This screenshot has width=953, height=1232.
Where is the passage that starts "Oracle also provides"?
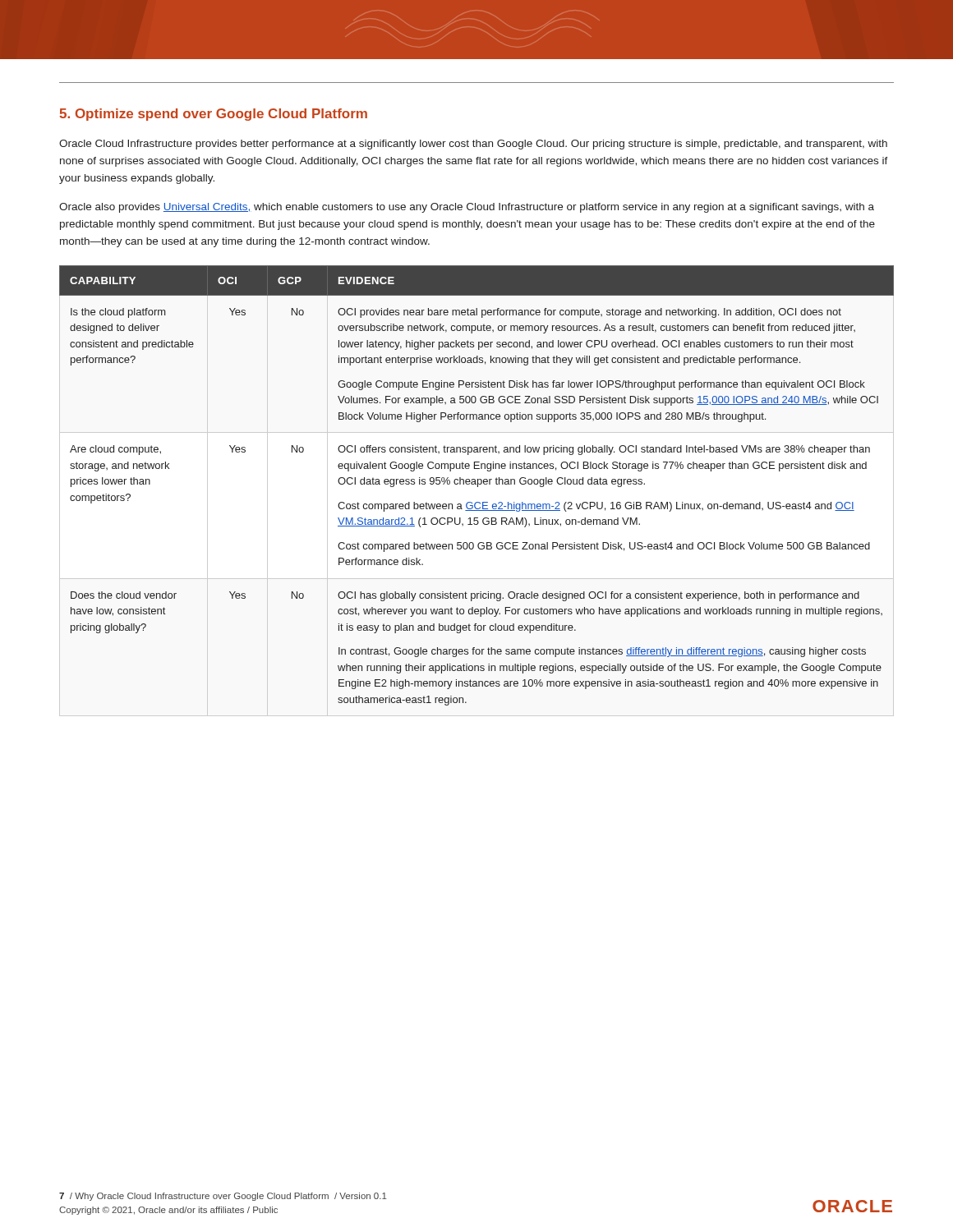pyautogui.click(x=476, y=224)
